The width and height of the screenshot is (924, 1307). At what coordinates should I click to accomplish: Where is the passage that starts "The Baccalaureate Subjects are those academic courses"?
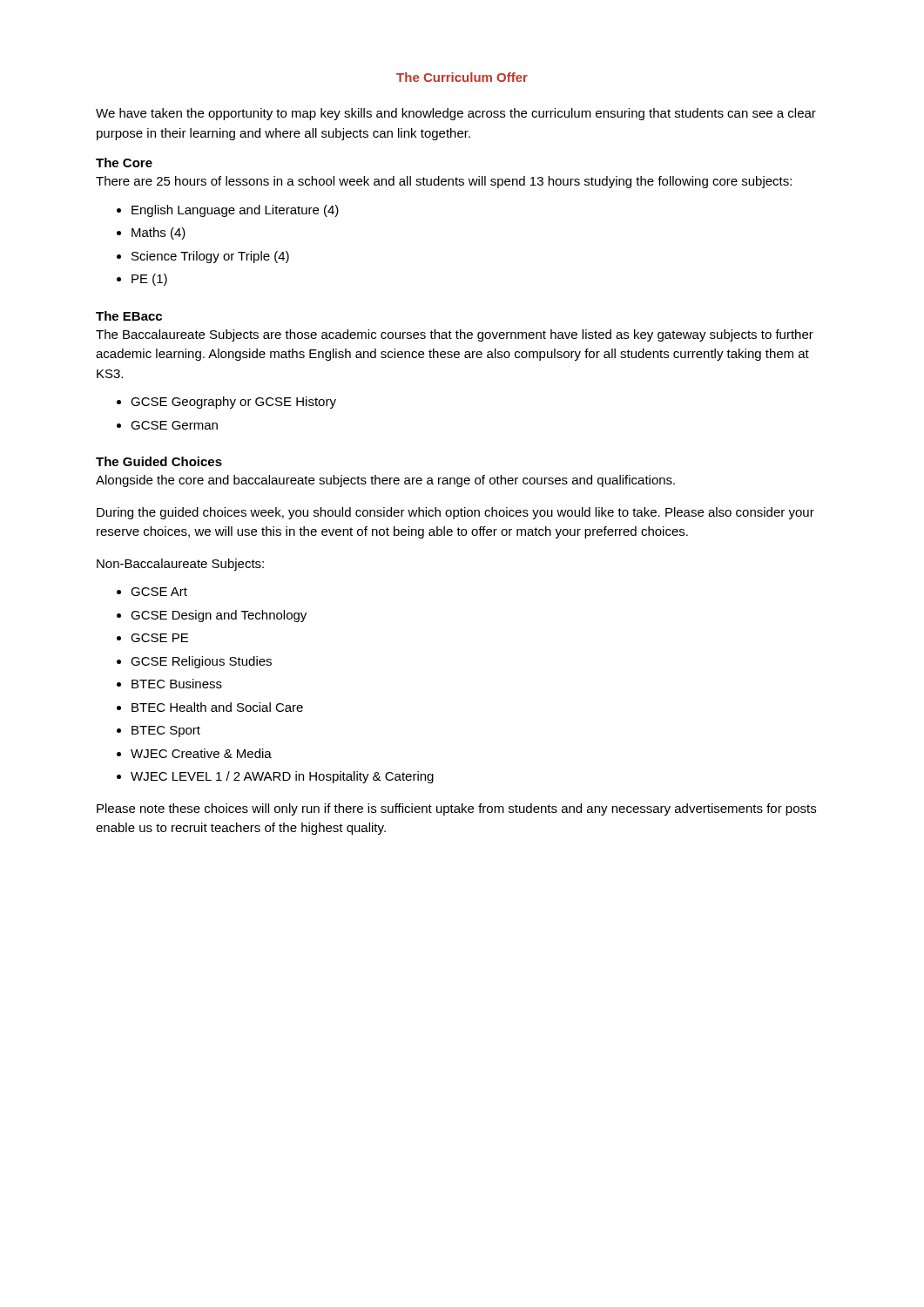coord(455,353)
